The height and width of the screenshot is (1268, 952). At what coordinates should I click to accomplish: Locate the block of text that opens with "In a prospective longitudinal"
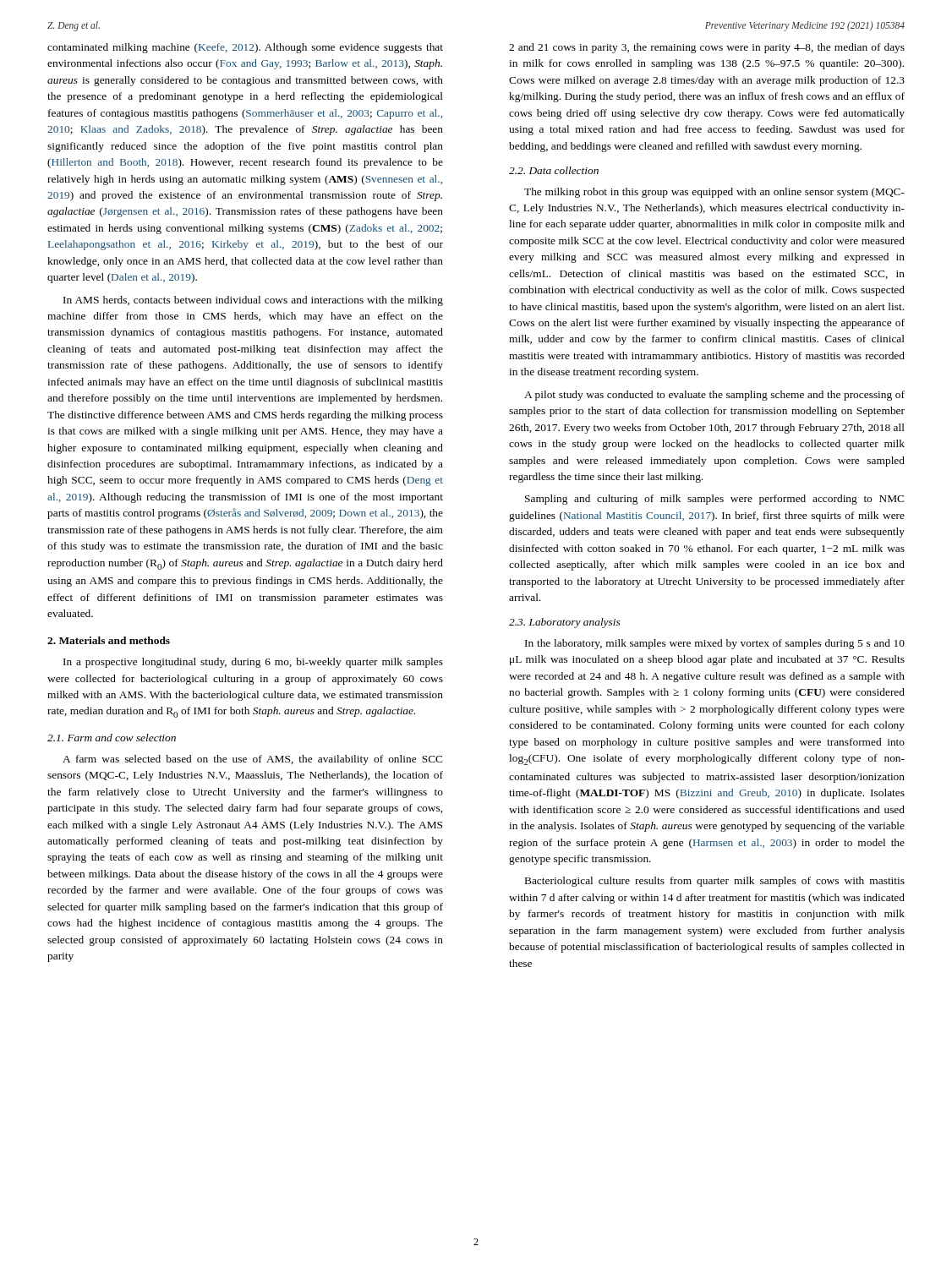click(245, 687)
